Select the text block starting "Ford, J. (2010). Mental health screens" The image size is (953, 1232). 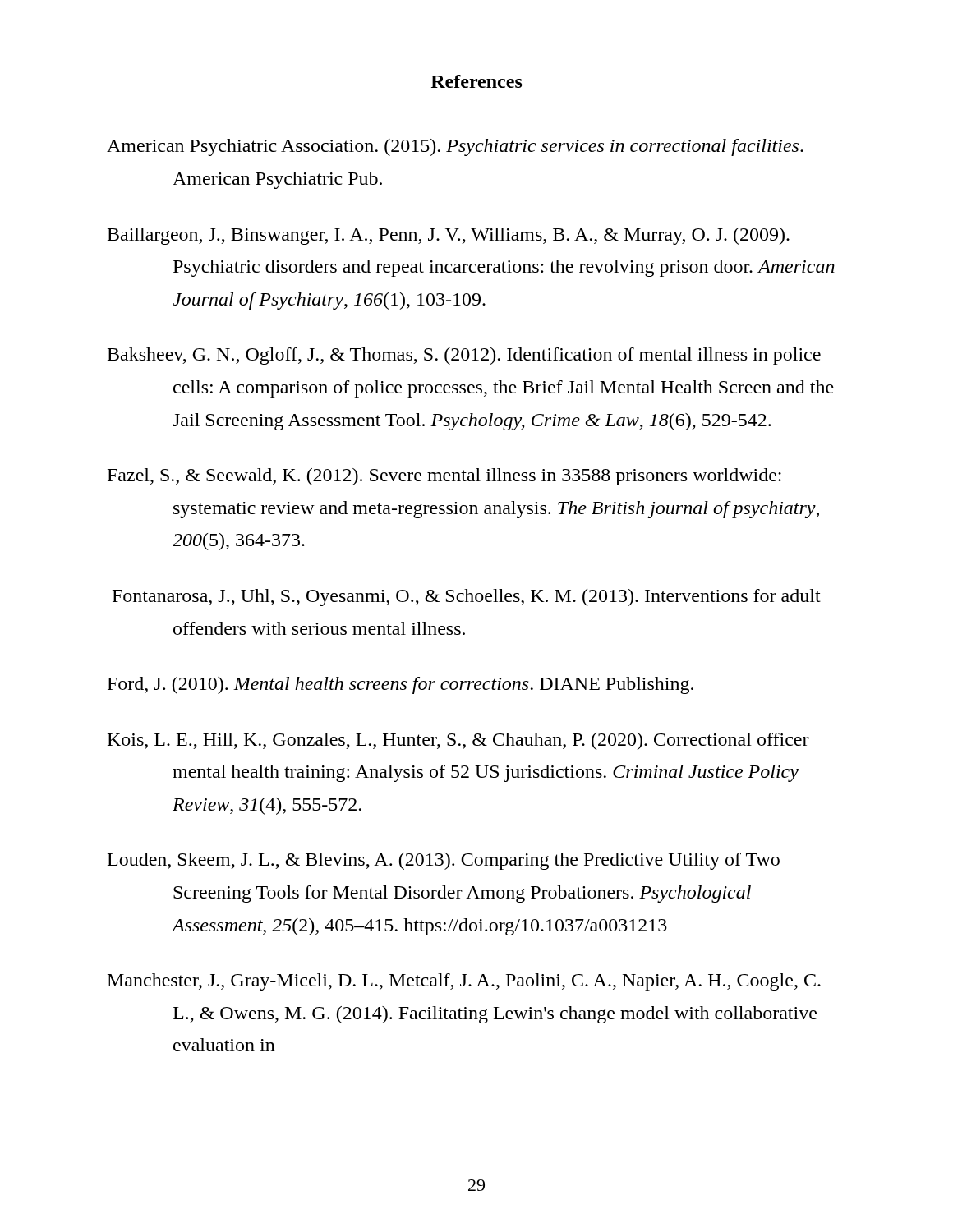tap(401, 683)
